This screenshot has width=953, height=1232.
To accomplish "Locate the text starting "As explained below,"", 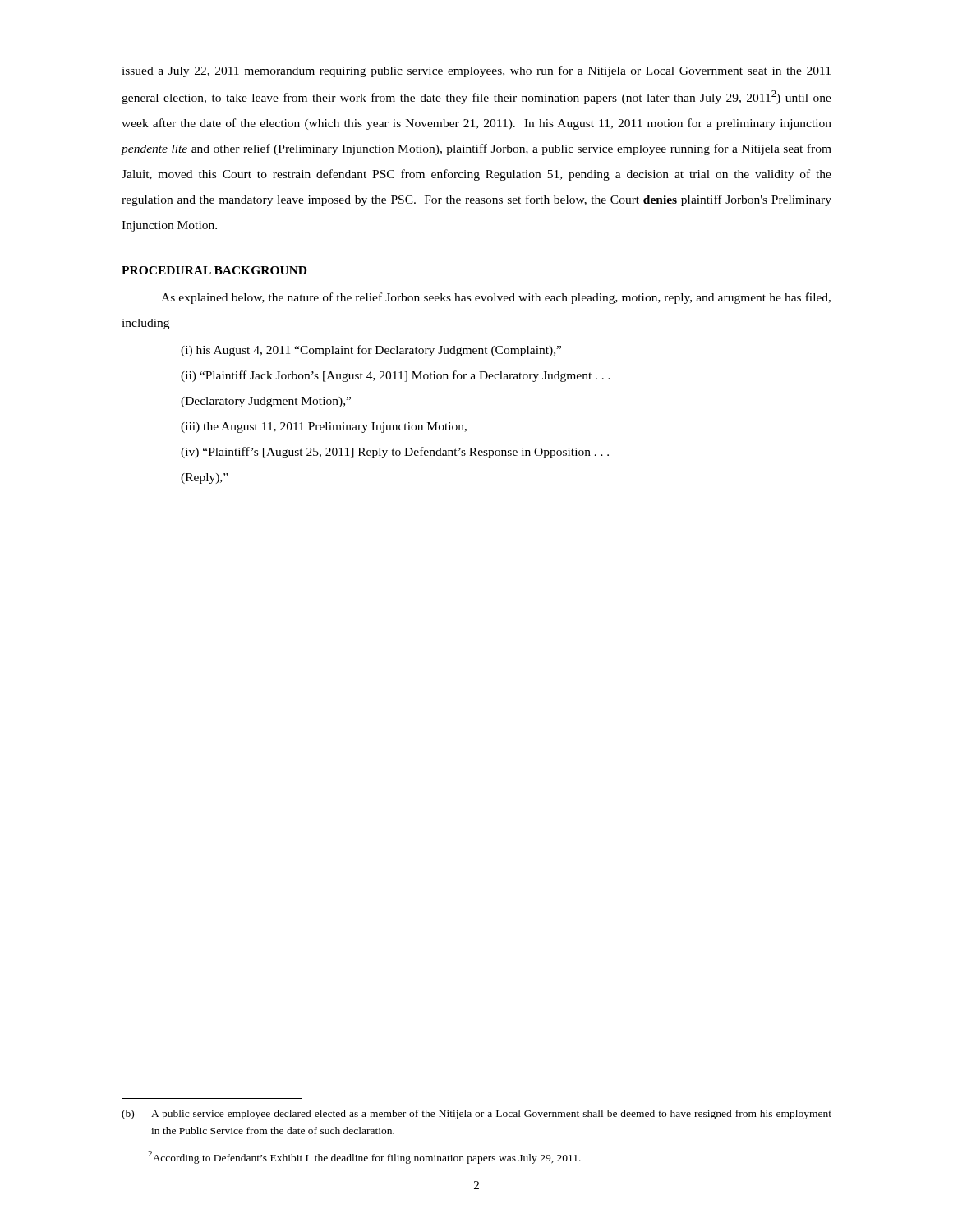I will [476, 310].
